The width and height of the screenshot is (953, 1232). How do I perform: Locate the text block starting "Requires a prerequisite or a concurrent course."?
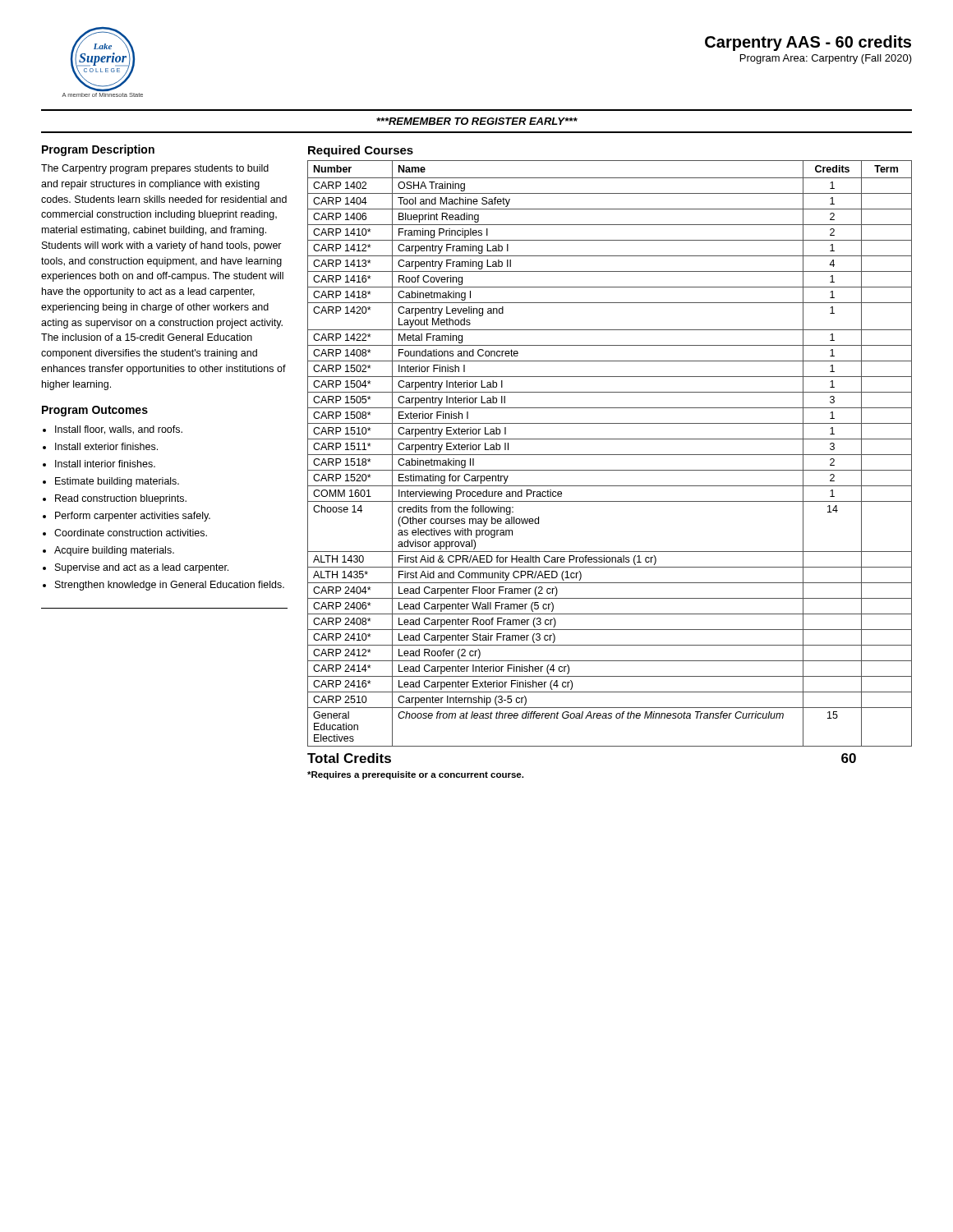pyautogui.click(x=416, y=775)
